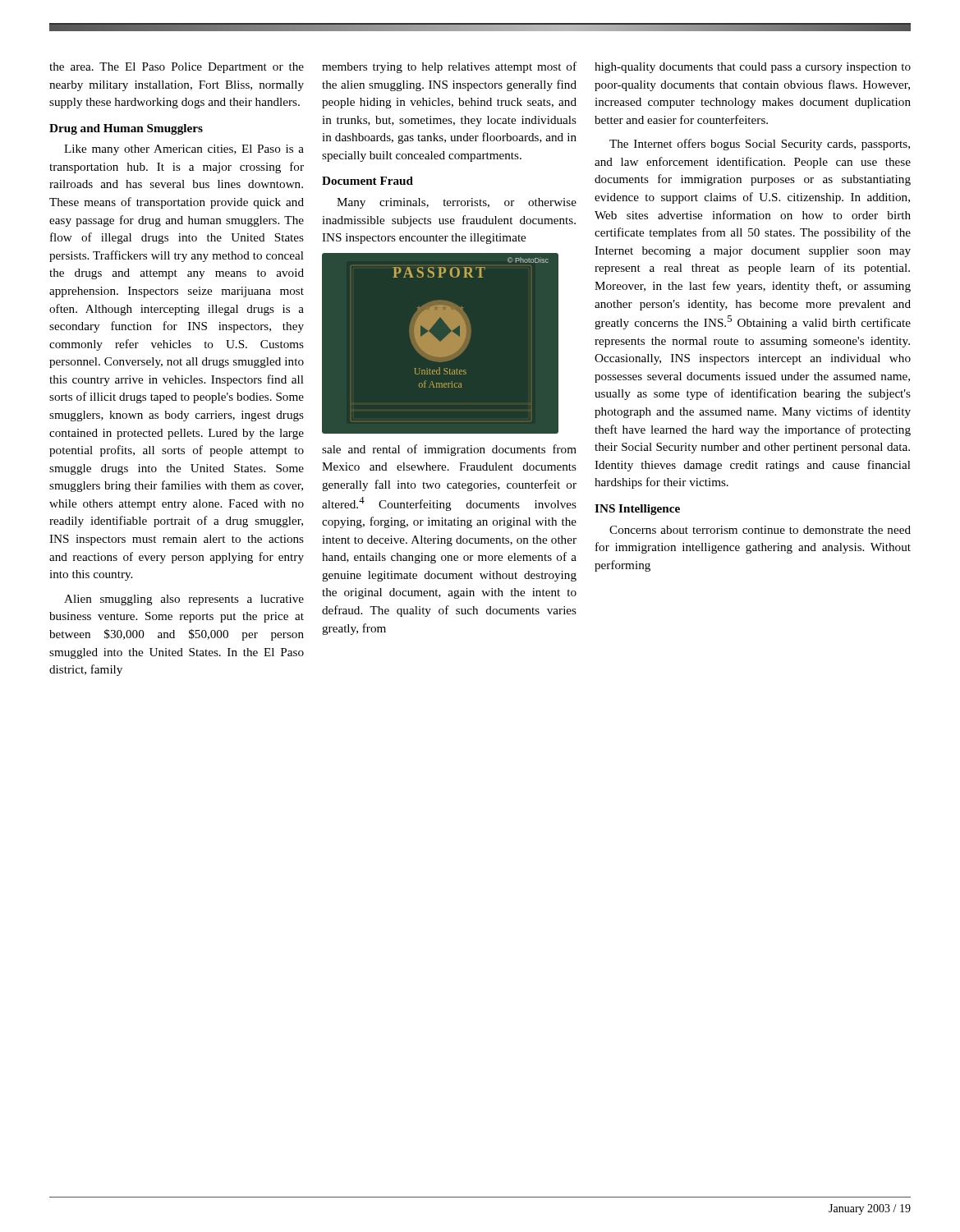Locate the element starting "sale and rental of immigration documents from"

(x=449, y=538)
